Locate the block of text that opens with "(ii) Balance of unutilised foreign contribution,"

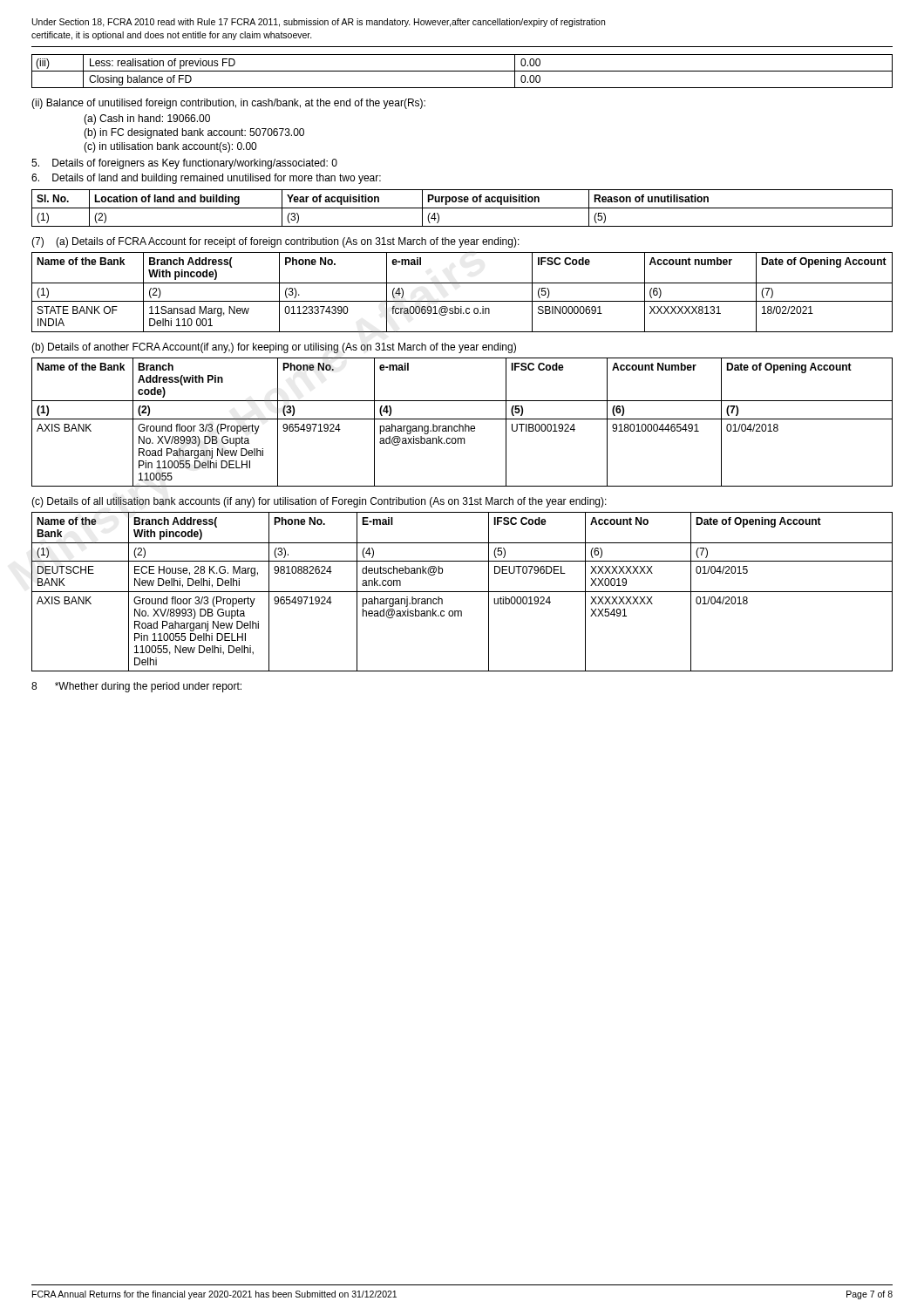(229, 103)
